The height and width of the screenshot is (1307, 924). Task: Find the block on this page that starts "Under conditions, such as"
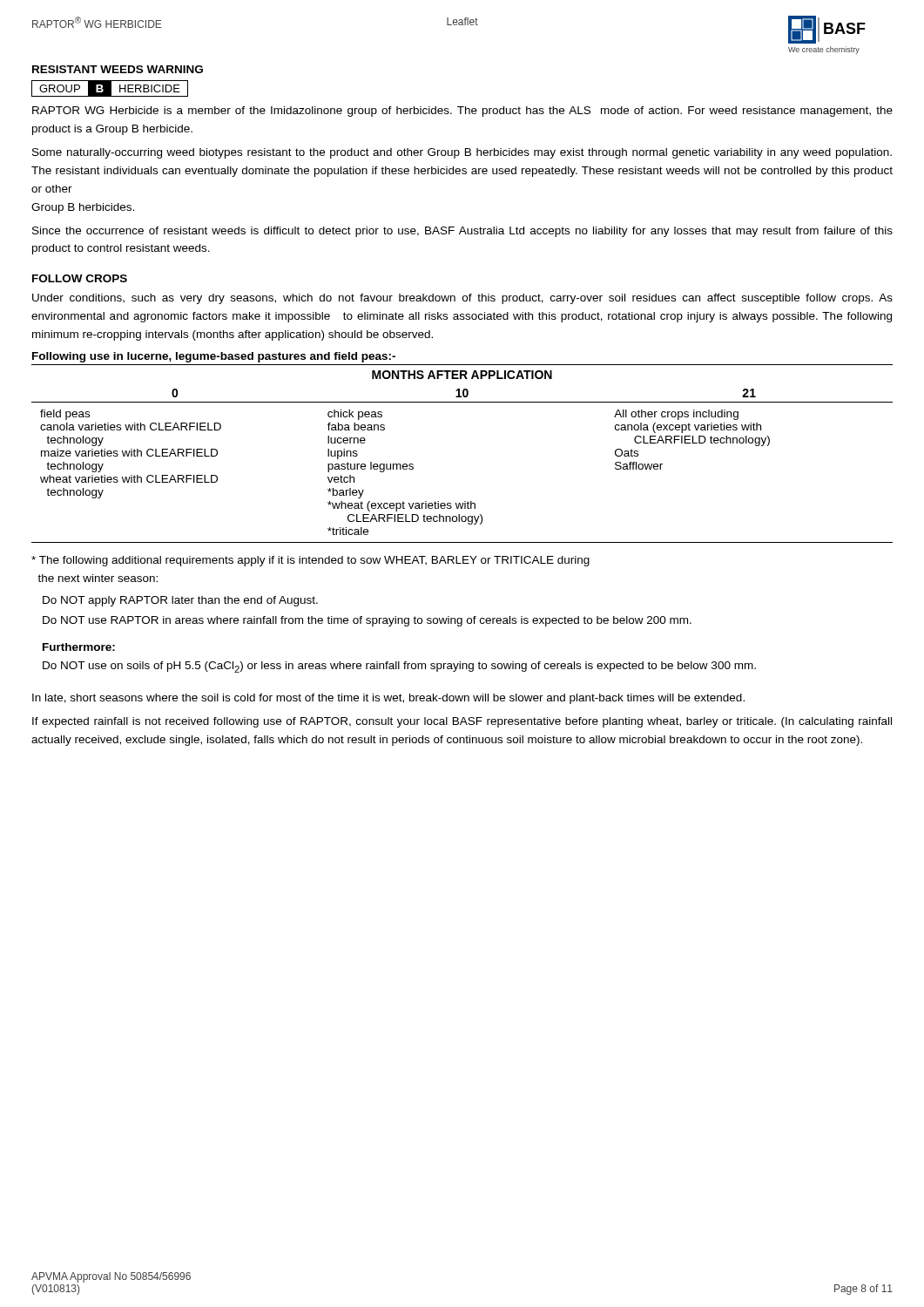462,316
